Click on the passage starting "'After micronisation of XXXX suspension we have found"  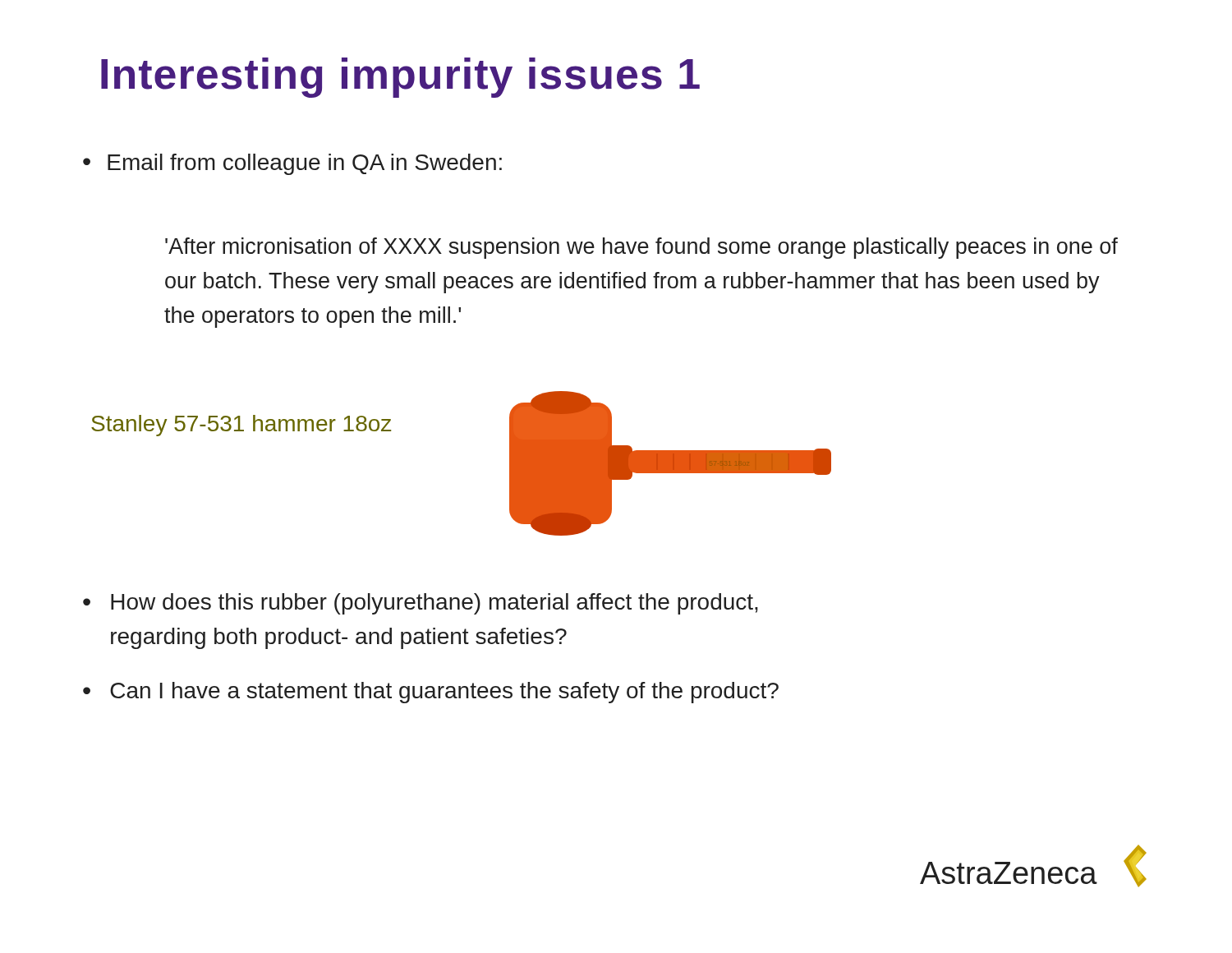coord(641,281)
